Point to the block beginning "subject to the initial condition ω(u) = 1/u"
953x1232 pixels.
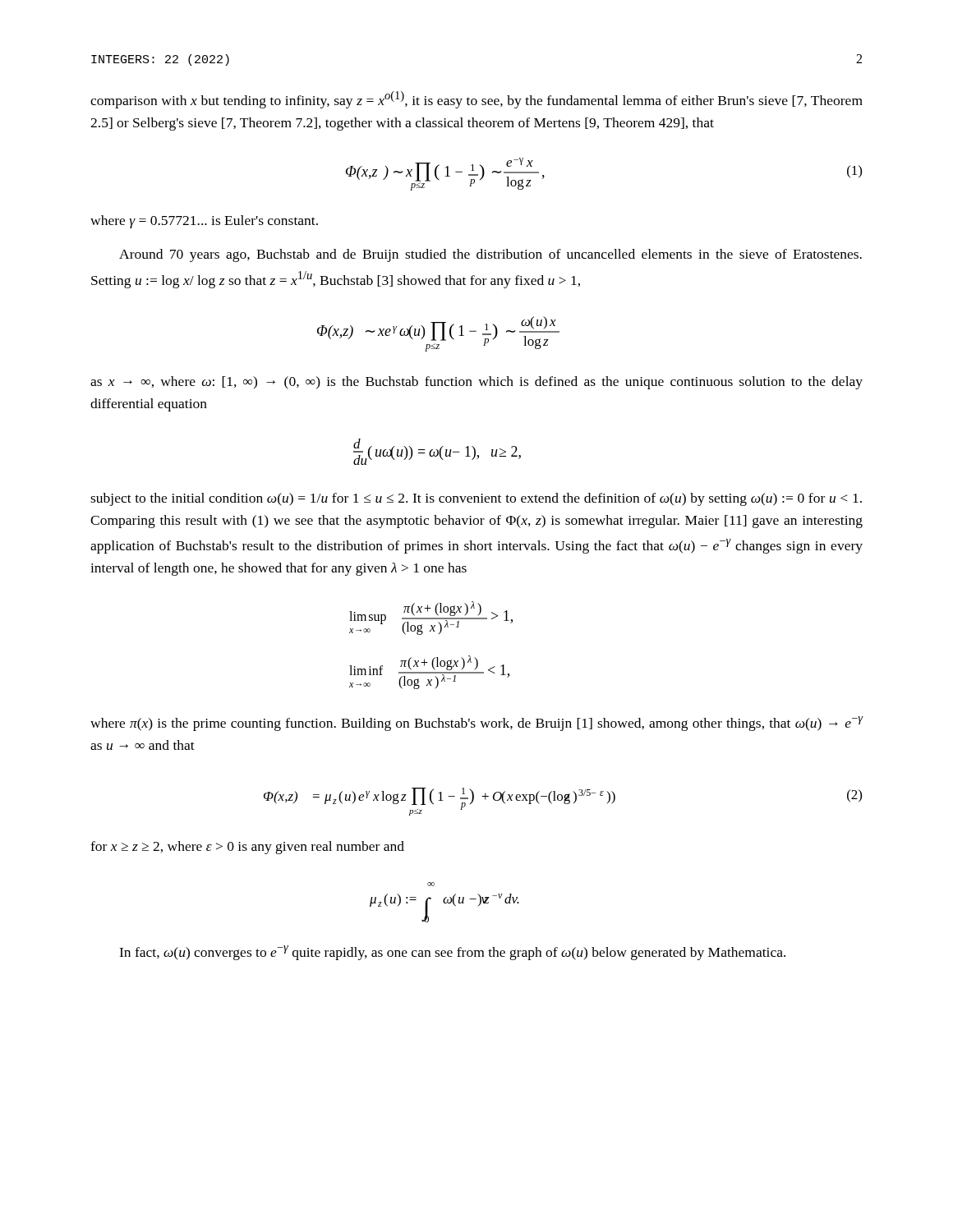click(476, 533)
